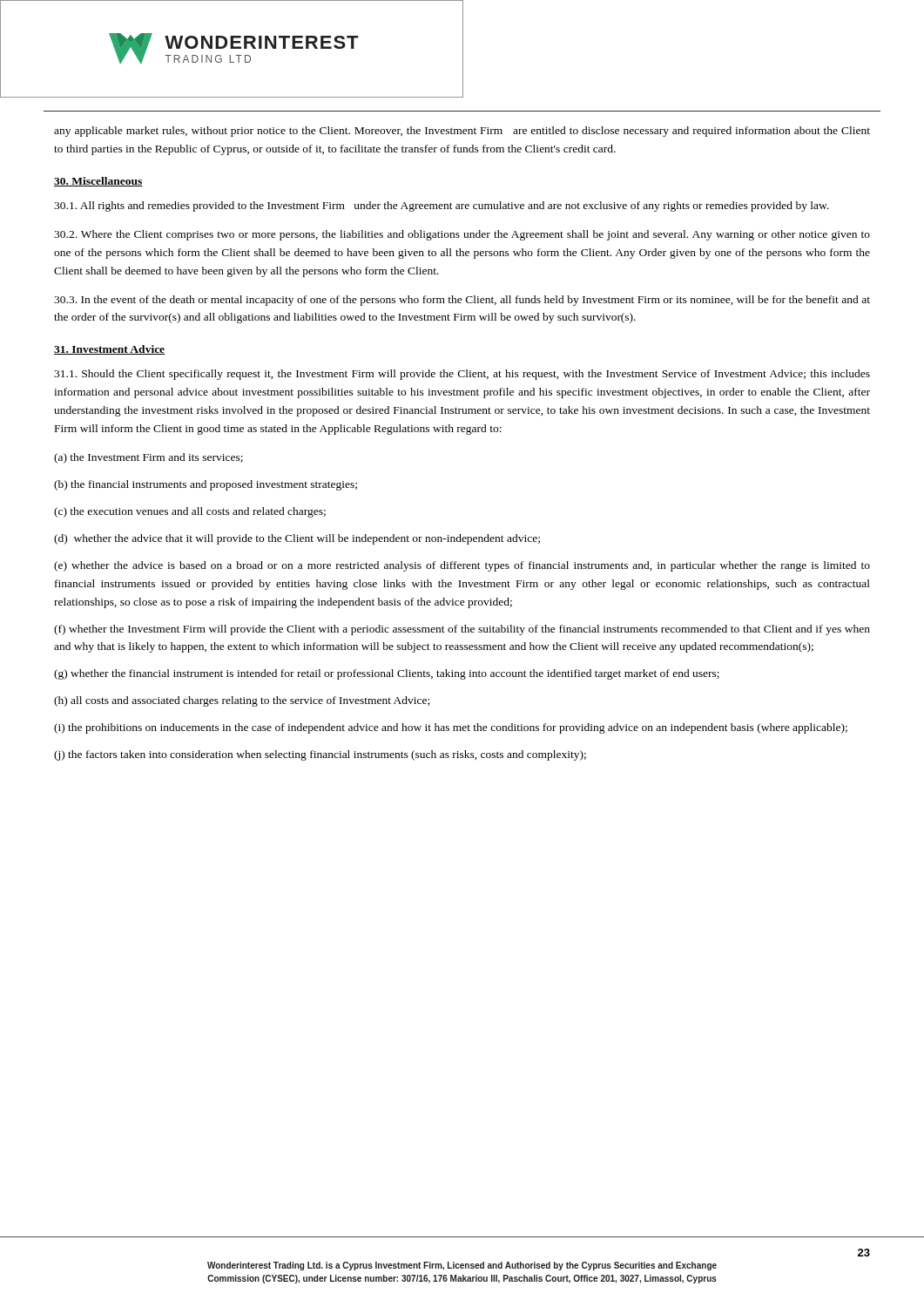The height and width of the screenshot is (1307, 924).
Task: Navigate to the block starting "1. All rights and"
Action: pyautogui.click(x=442, y=205)
